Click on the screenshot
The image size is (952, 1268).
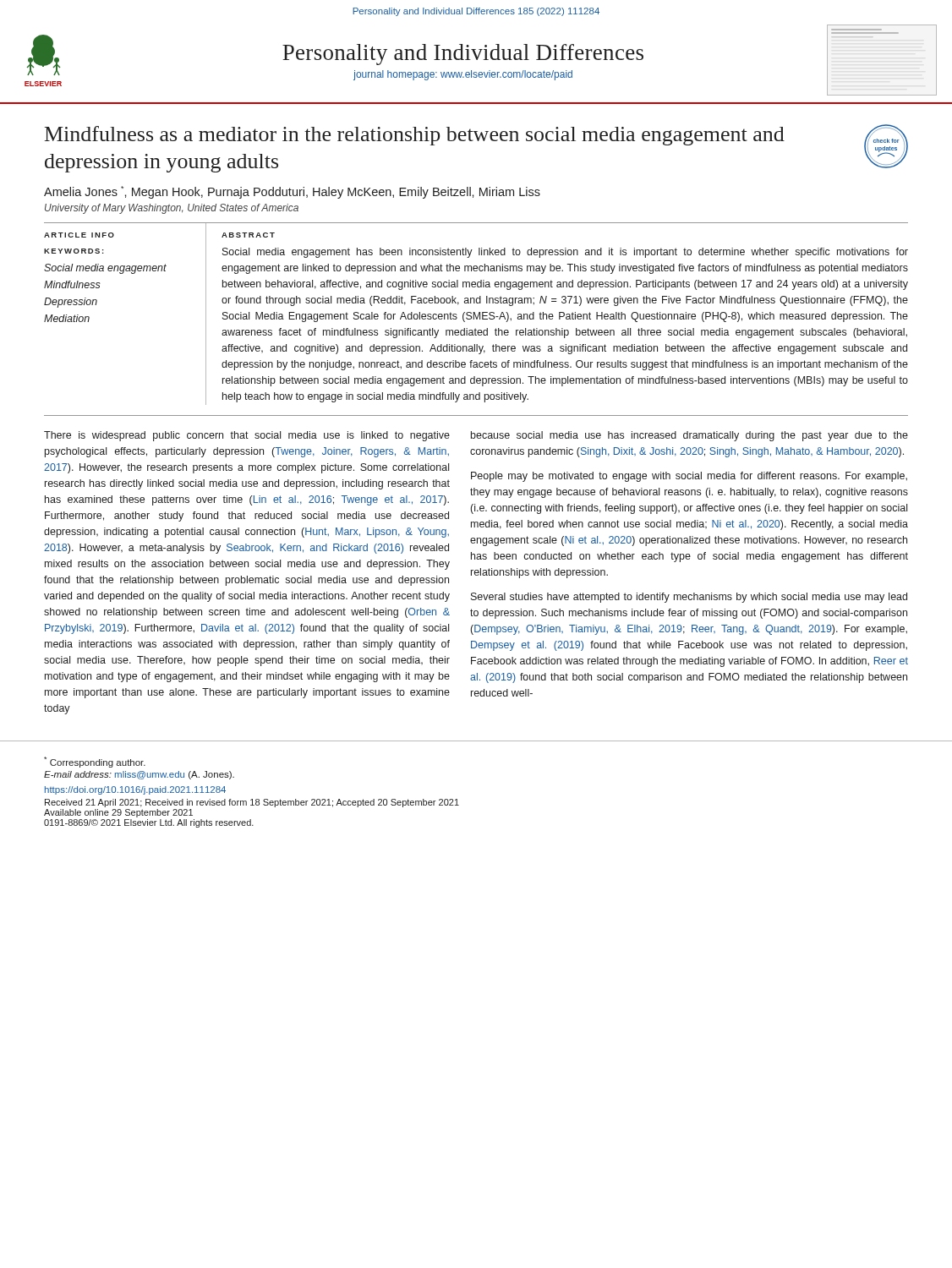tap(882, 60)
